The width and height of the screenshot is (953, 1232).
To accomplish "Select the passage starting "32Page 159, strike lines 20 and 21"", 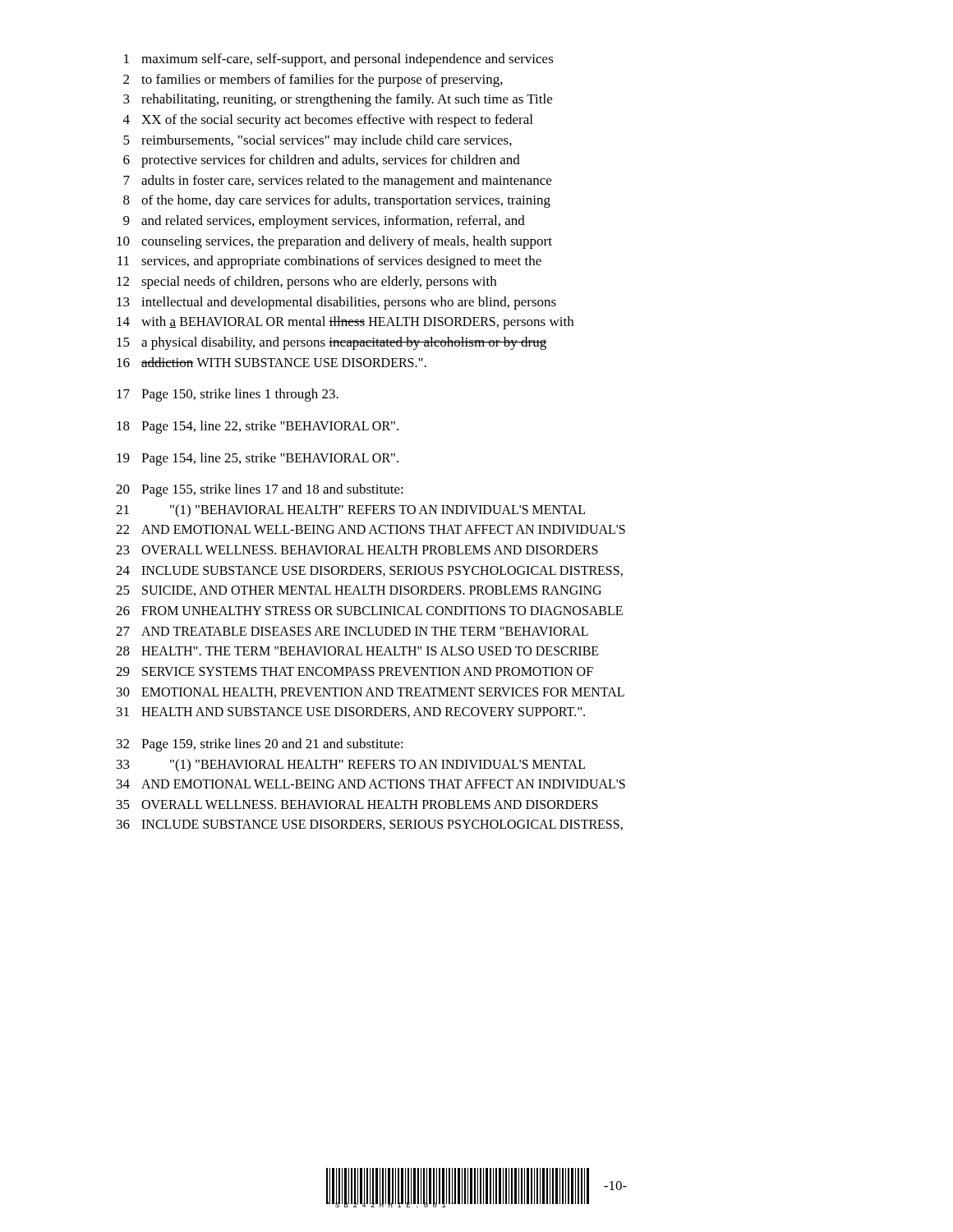I will [485, 785].
